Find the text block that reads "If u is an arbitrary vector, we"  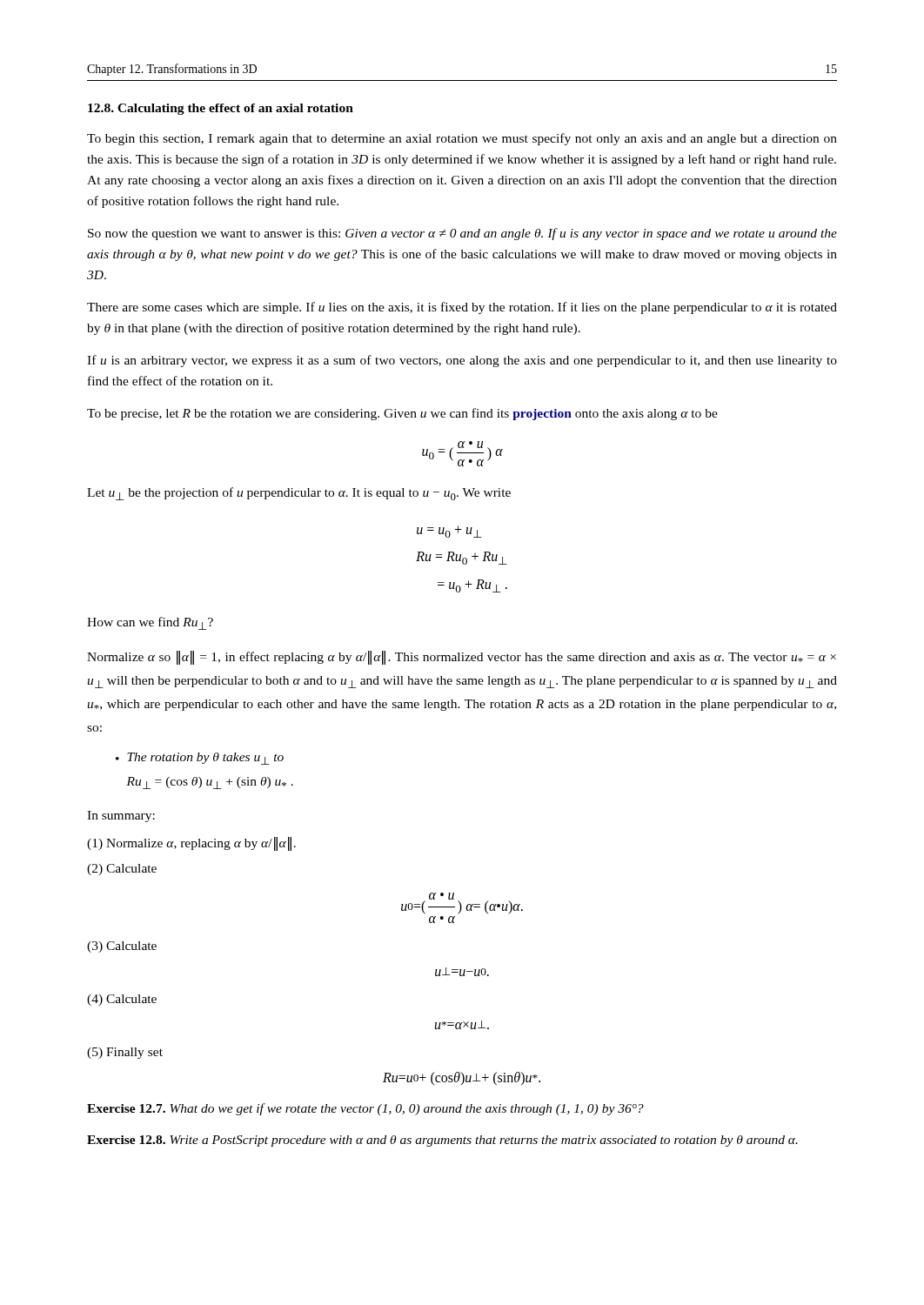point(462,370)
